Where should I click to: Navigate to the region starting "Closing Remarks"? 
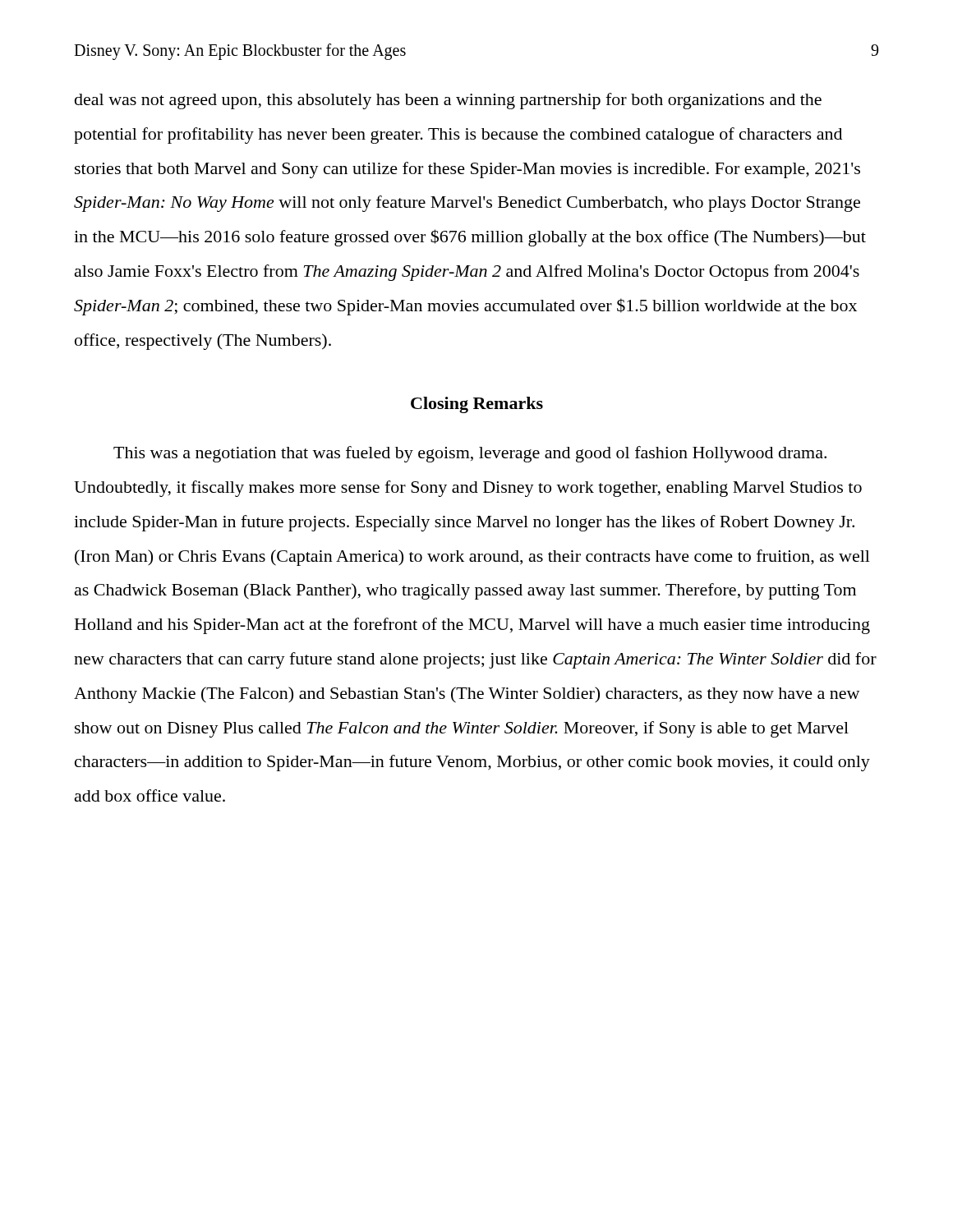(476, 403)
